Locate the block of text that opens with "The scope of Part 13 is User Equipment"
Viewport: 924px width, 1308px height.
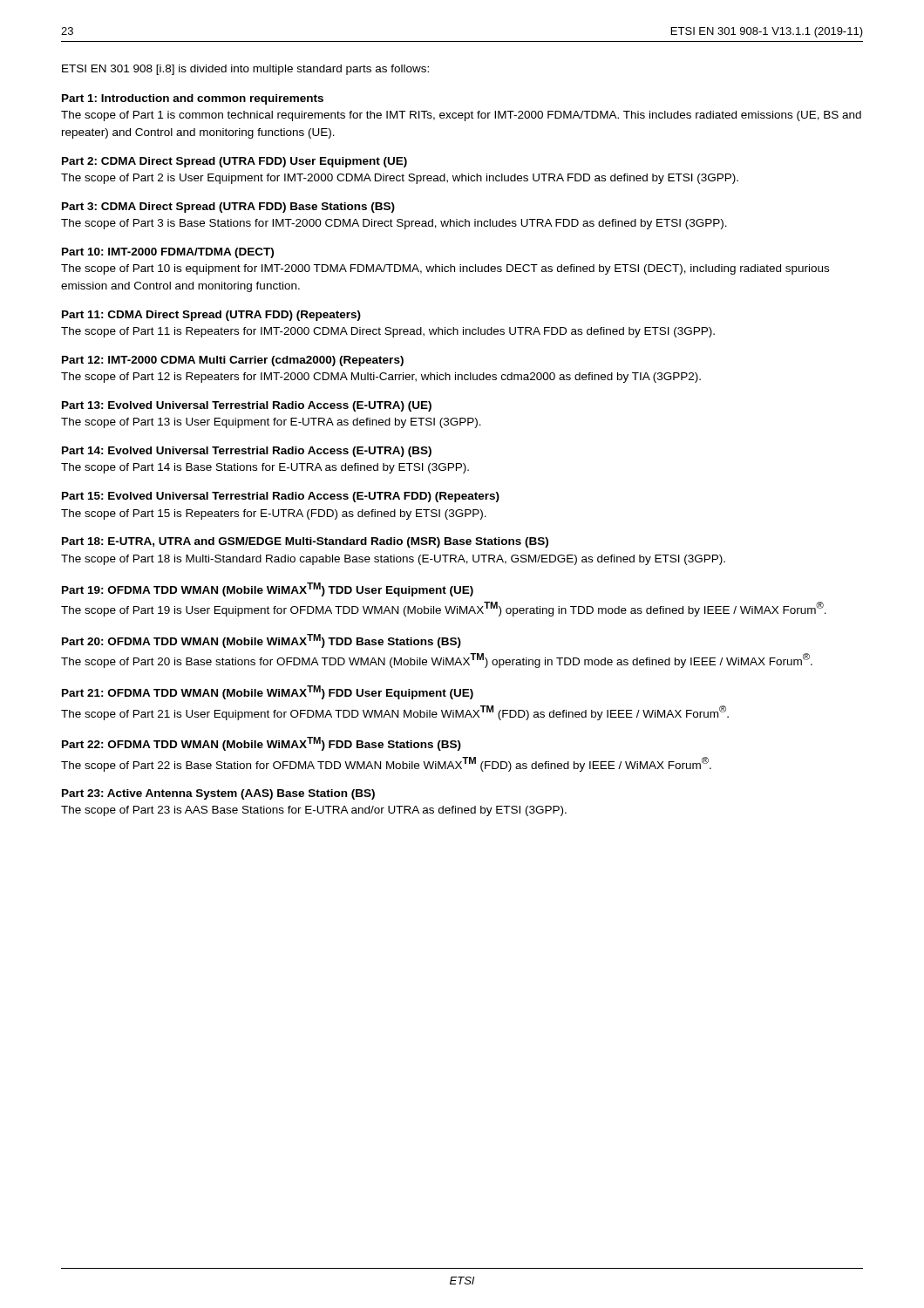pos(271,422)
